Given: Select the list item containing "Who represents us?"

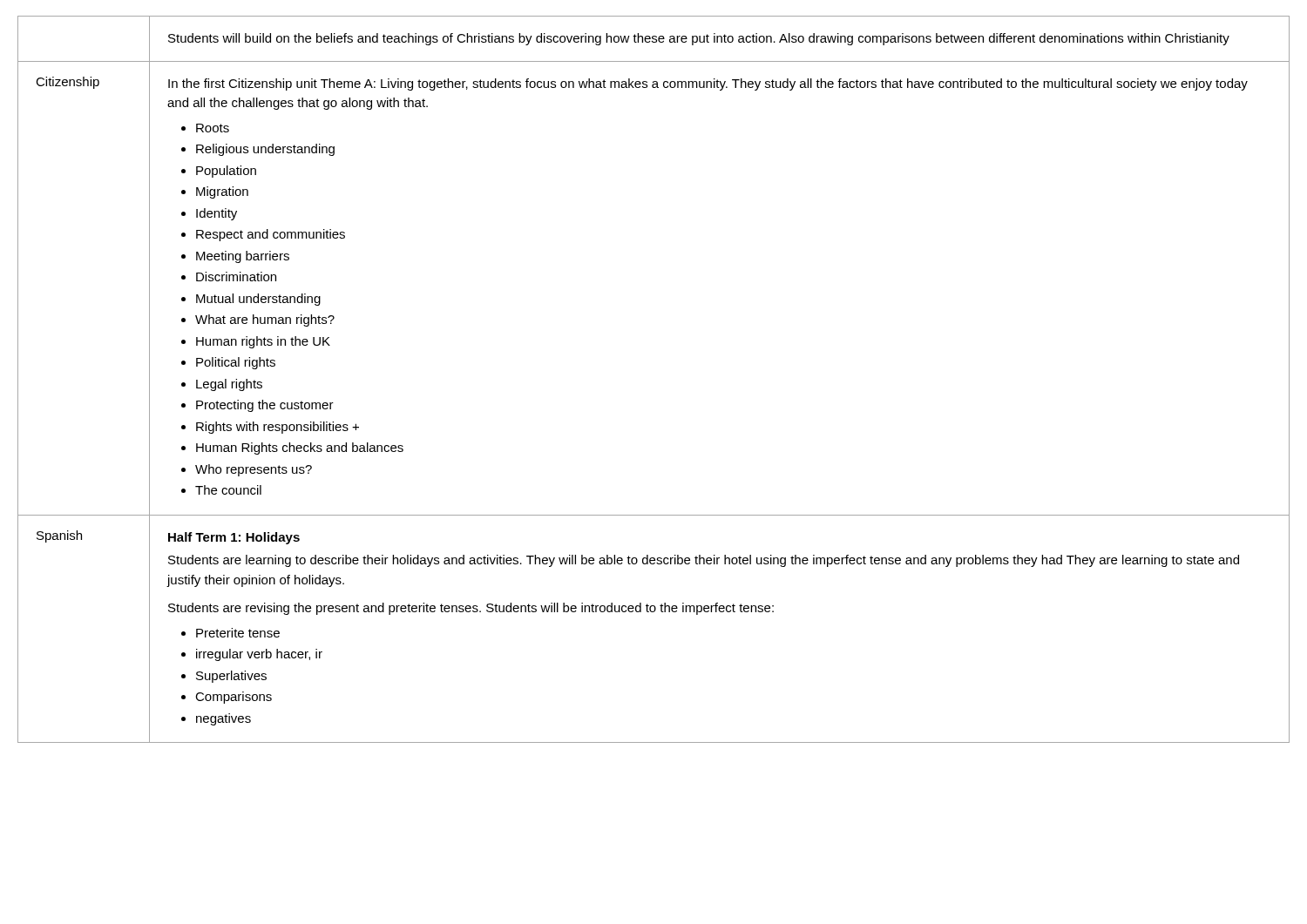Looking at the screenshot, I should point(254,469).
